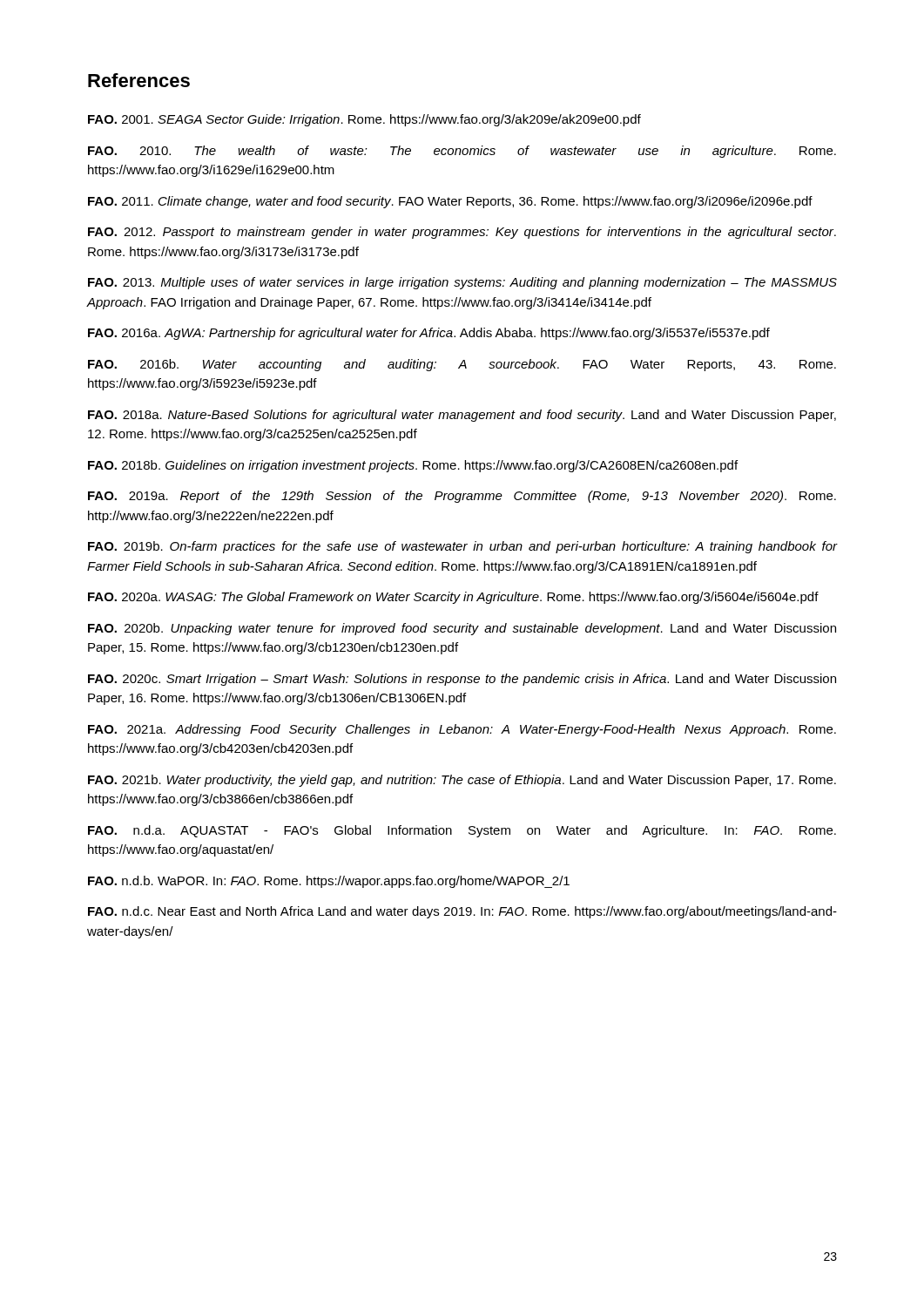Select the list item that says "FAO. 2021b. Water productivity, the yield"
924x1307 pixels.
coord(462,789)
